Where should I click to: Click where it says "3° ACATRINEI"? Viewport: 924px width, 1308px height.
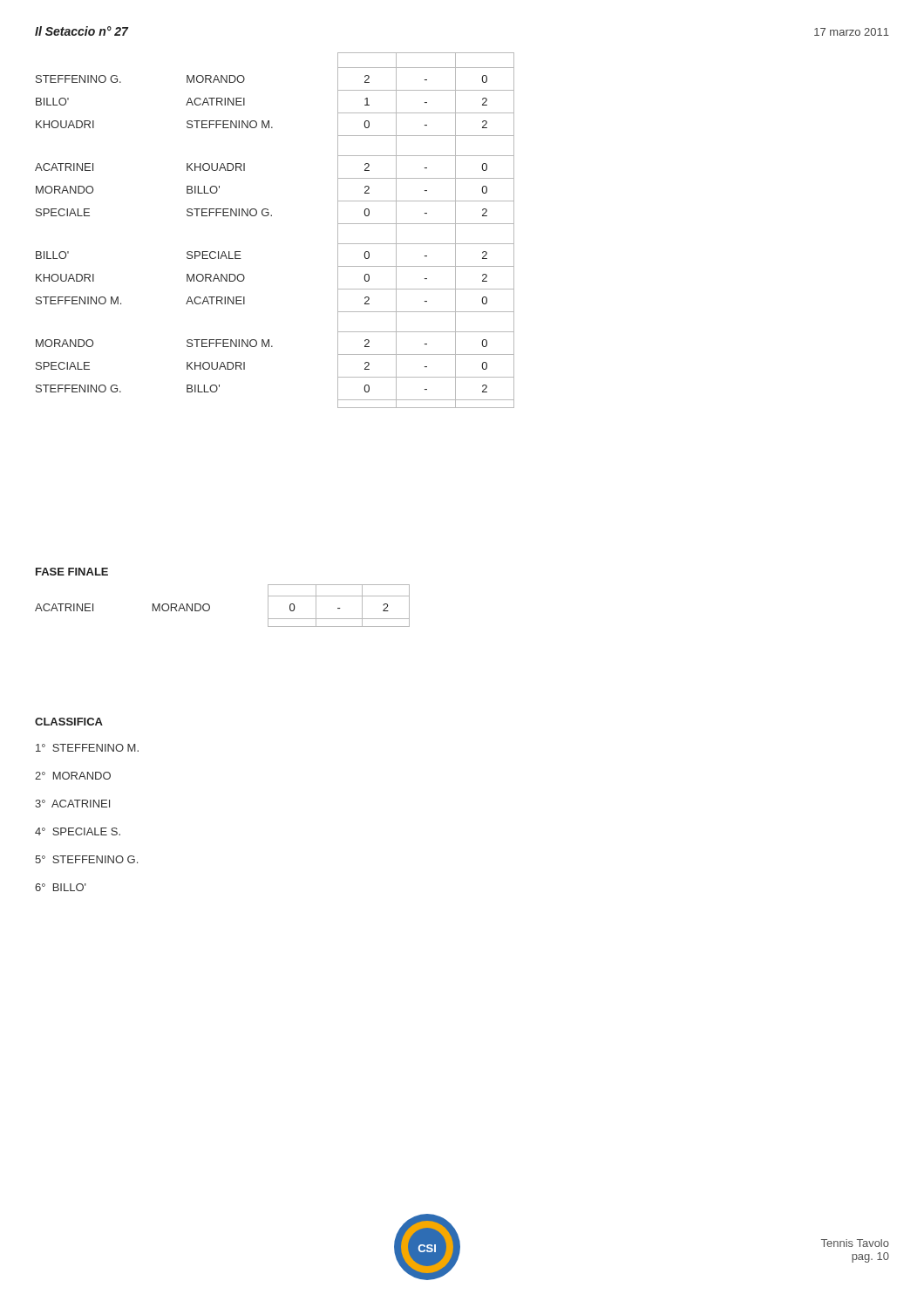coord(73,804)
